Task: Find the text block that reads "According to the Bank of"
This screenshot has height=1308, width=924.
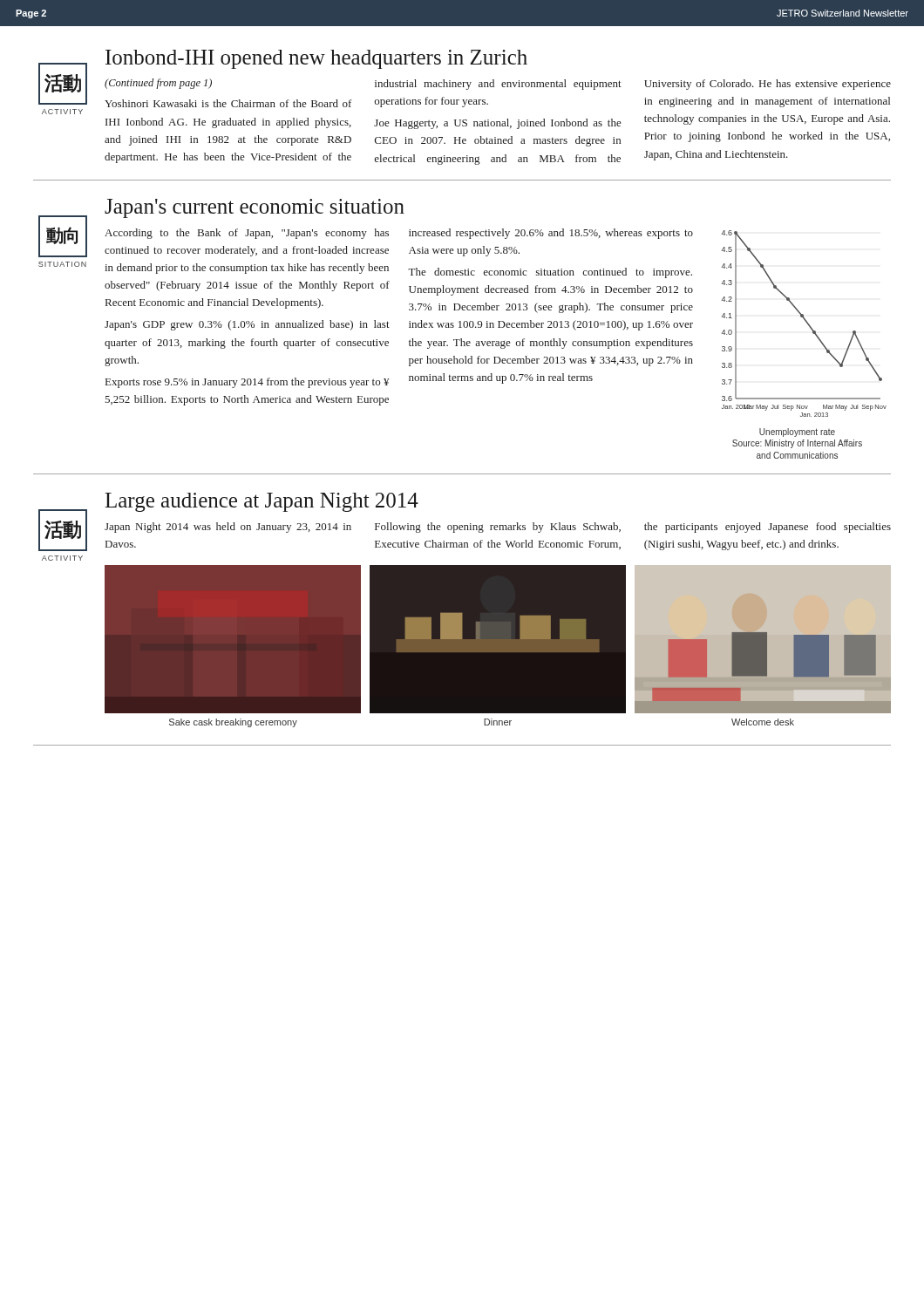Action: [399, 316]
